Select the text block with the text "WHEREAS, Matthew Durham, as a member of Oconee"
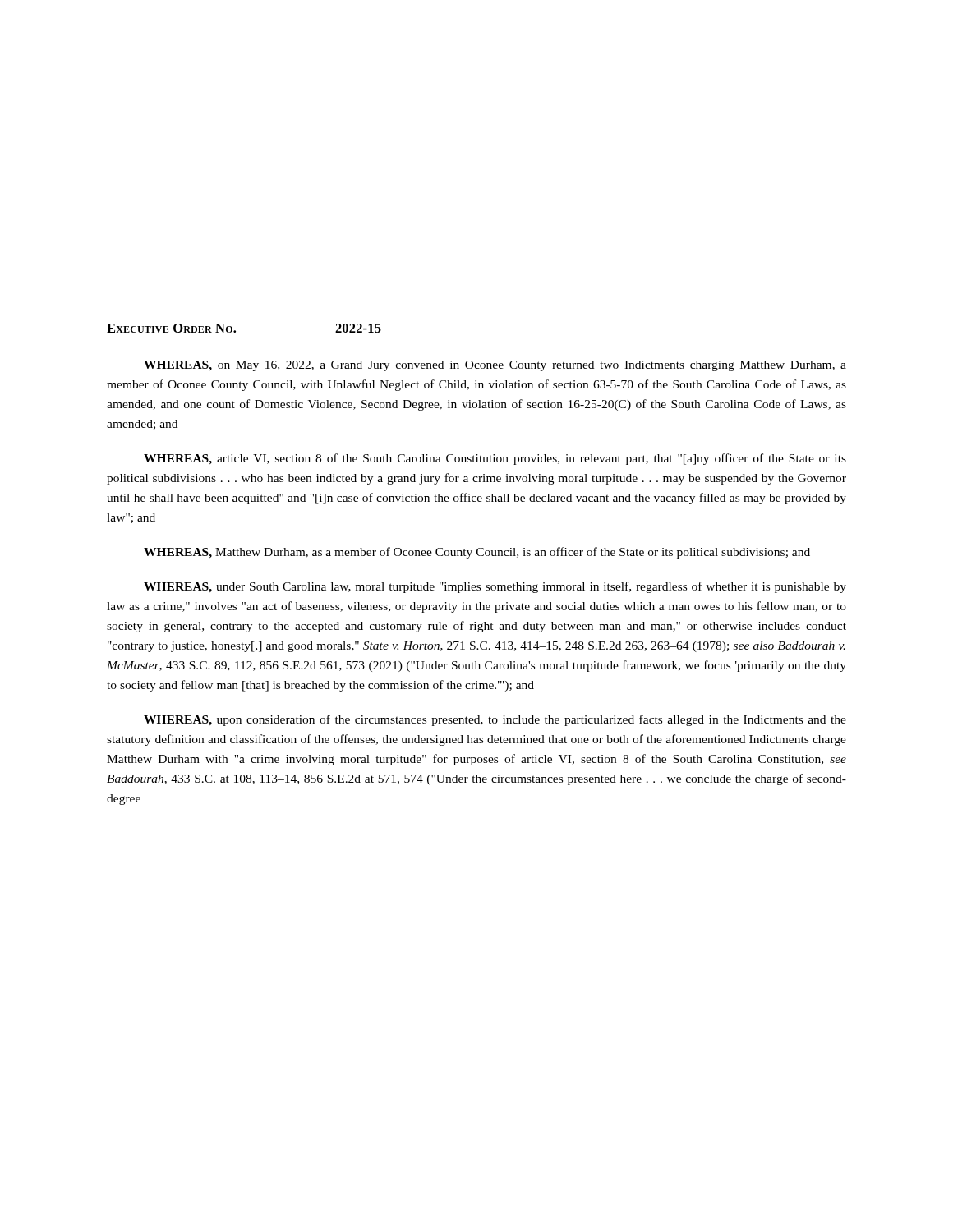This screenshot has height=1232, width=953. click(477, 552)
